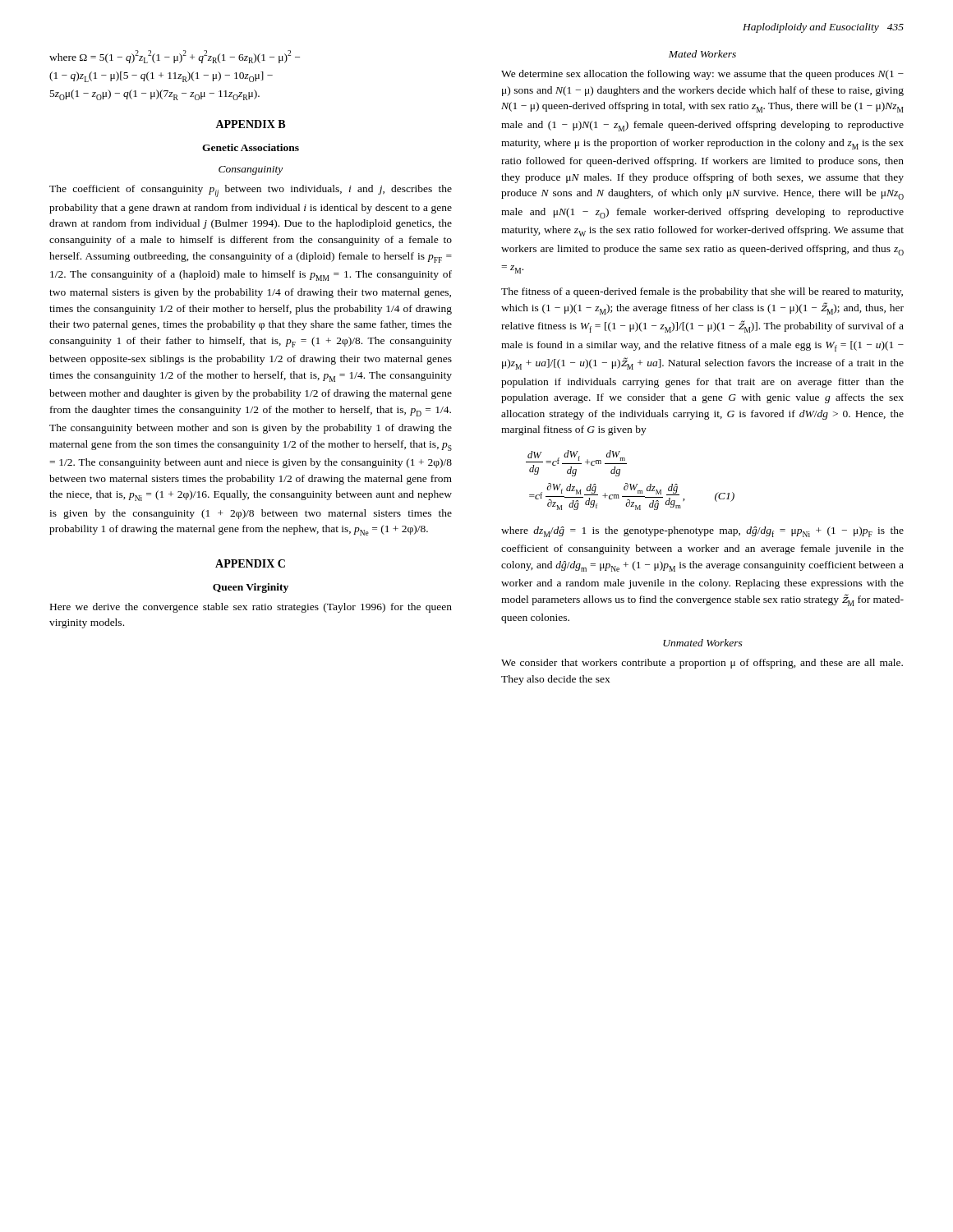This screenshot has width=953, height=1232.
Task: Navigate to the text starting "Mated Workers"
Action: (x=702, y=54)
